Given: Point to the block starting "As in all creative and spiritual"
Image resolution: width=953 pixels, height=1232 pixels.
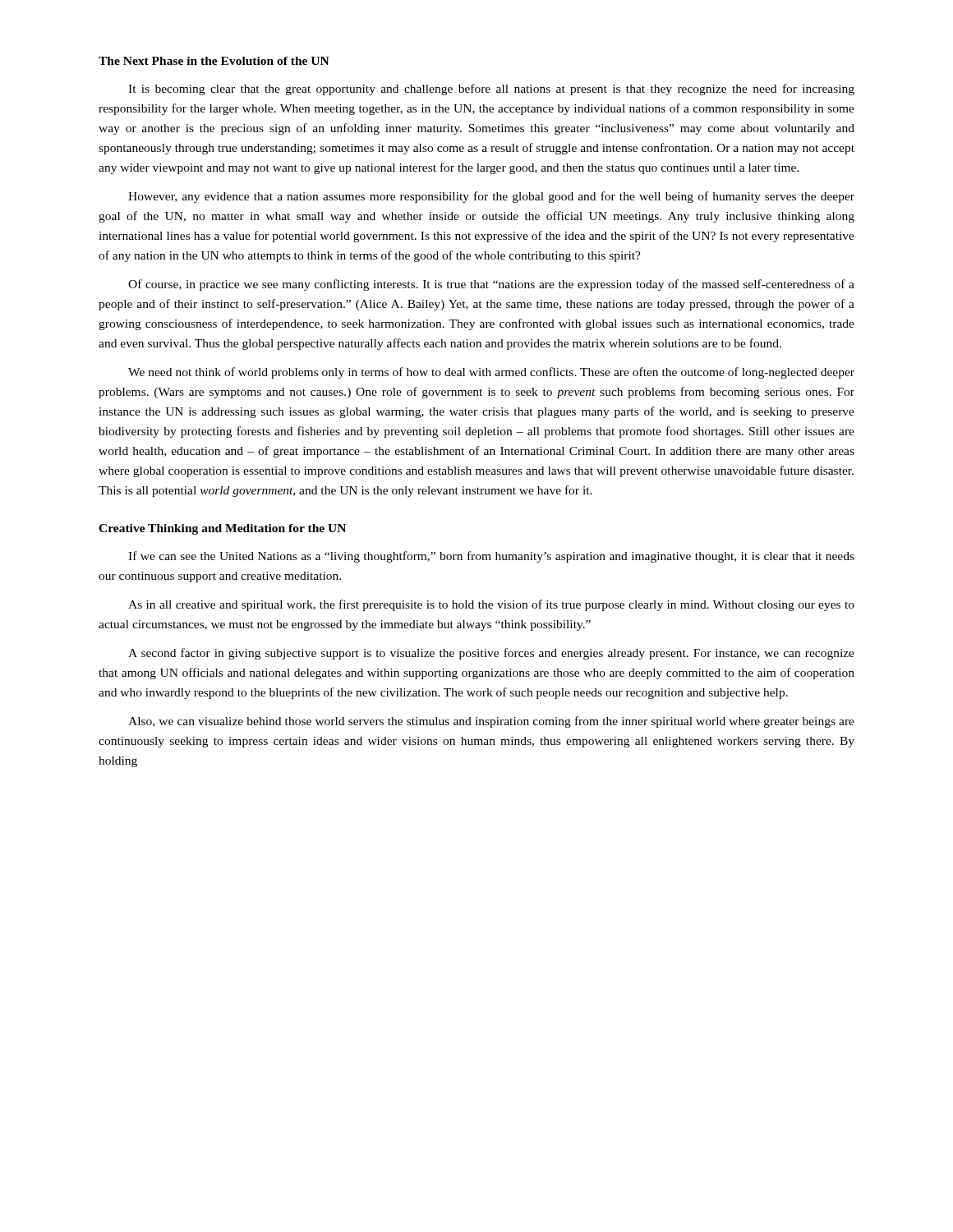Looking at the screenshot, I should tap(476, 614).
